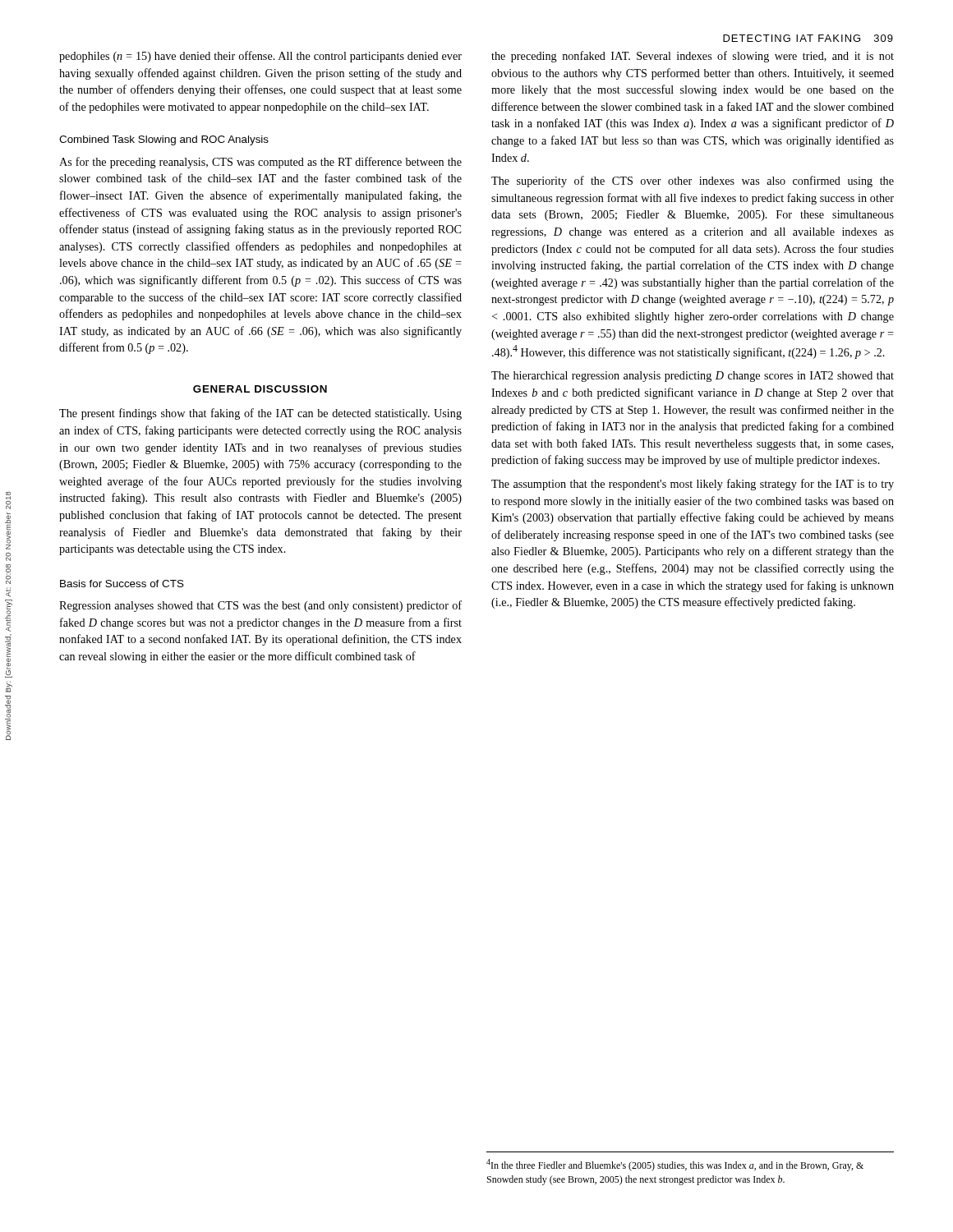
Task: Click the passage that begins "The present findings show"
Action: (x=260, y=481)
